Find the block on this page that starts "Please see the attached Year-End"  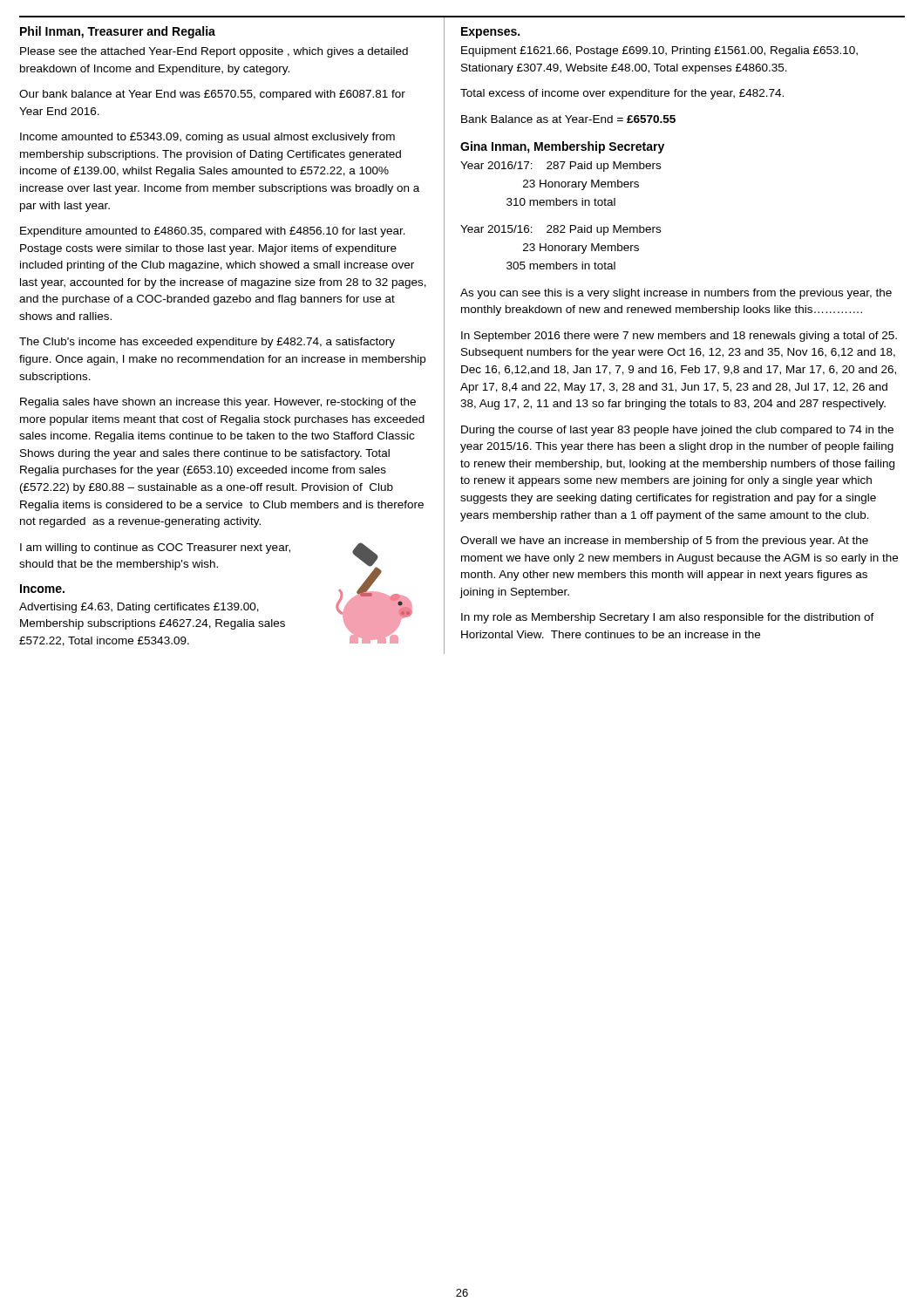pyautogui.click(x=214, y=60)
